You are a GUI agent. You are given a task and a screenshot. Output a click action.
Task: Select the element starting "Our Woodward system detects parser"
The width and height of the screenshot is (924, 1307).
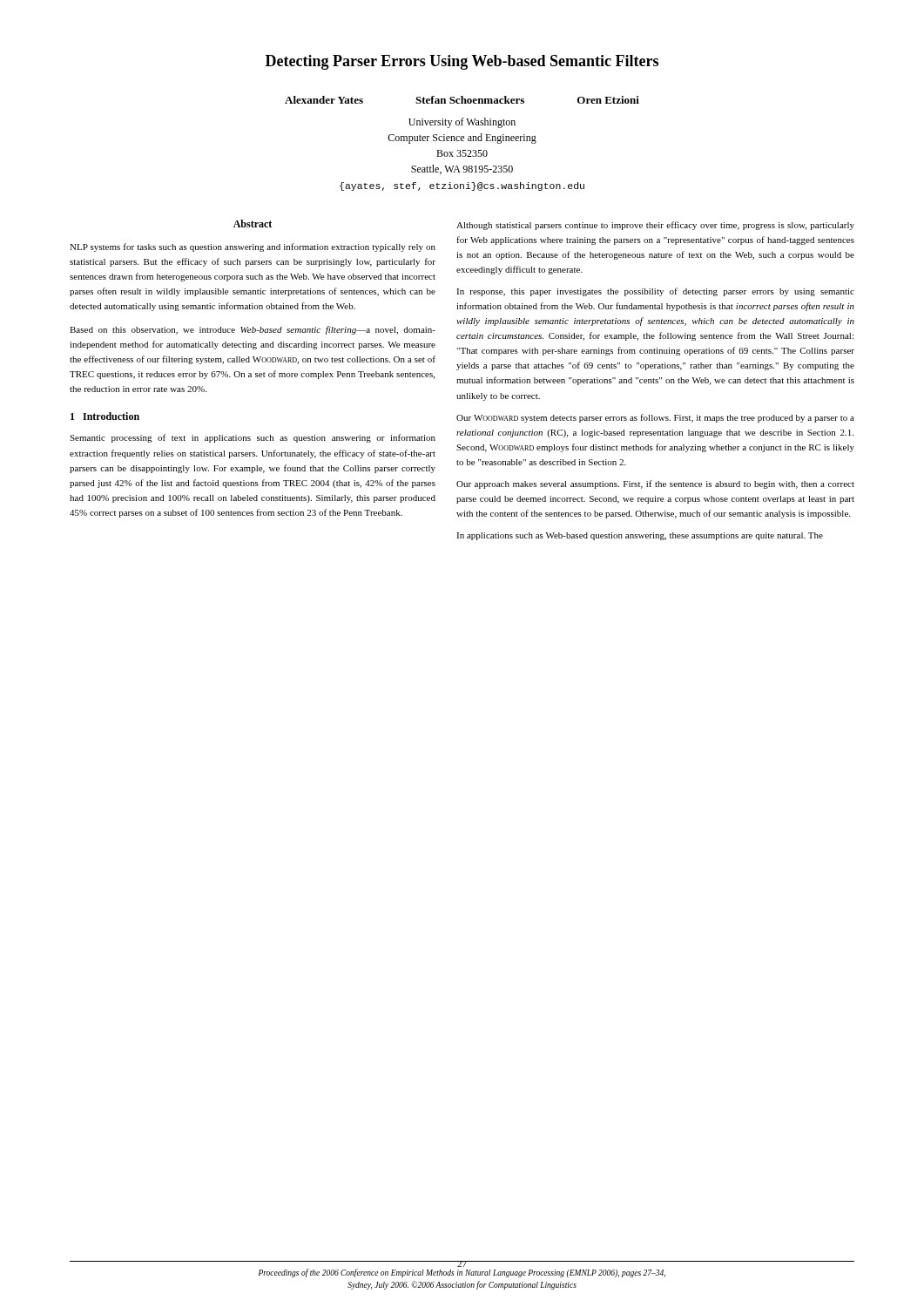click(x=655, y=439)
